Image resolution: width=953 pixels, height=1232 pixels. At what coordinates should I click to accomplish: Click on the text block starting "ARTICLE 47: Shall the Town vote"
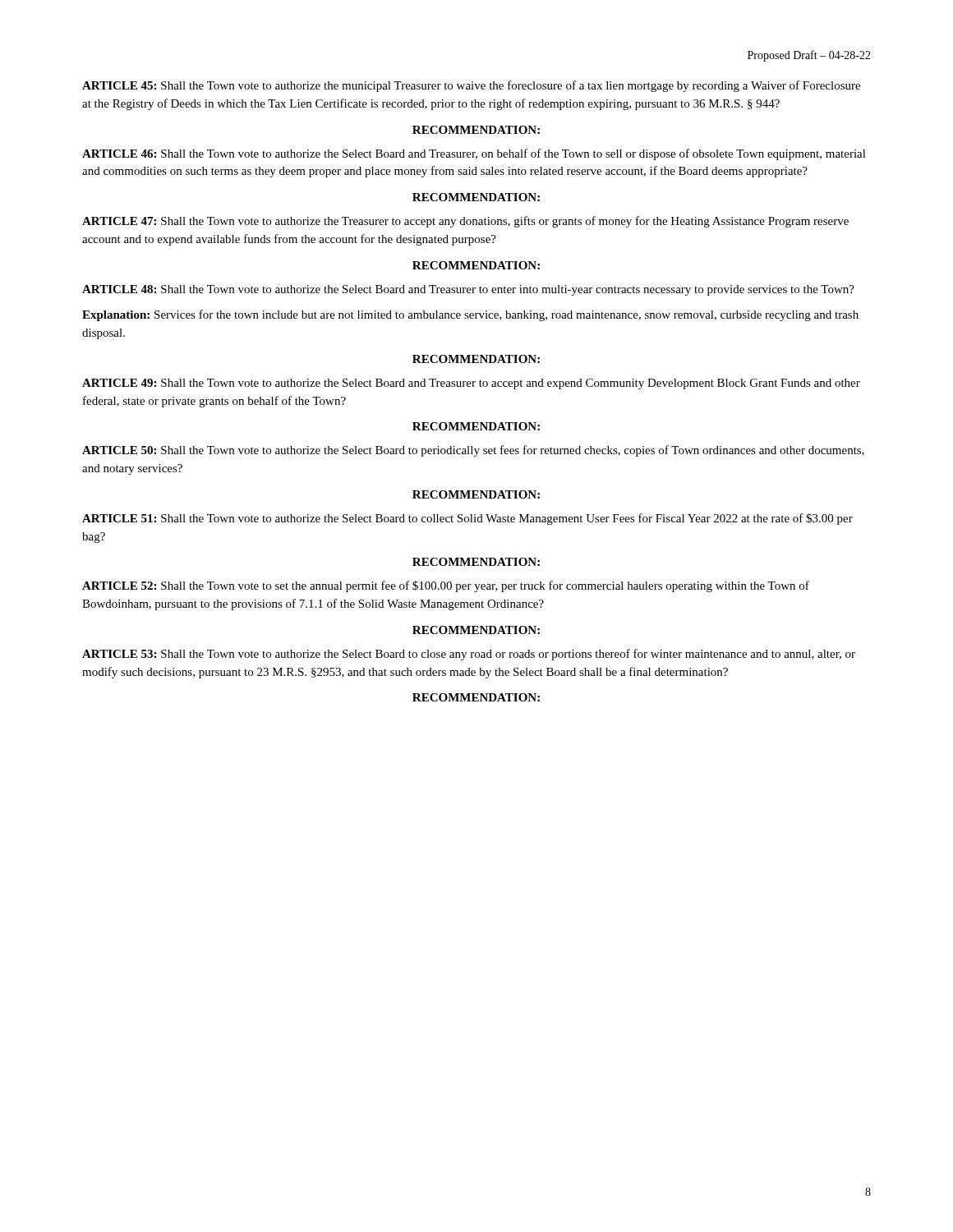coord(476,231)
